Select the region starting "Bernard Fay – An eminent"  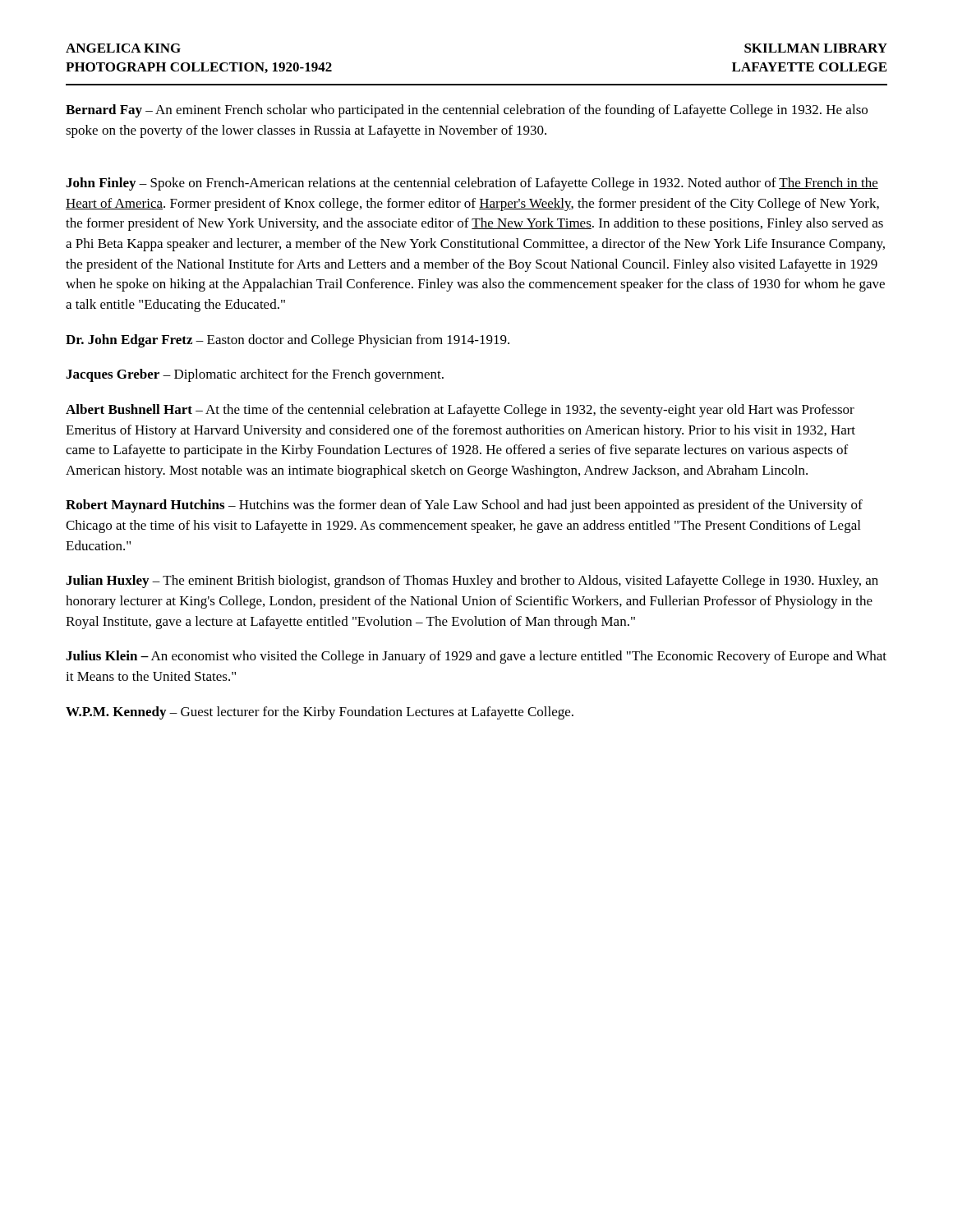(x=467, y=120)
